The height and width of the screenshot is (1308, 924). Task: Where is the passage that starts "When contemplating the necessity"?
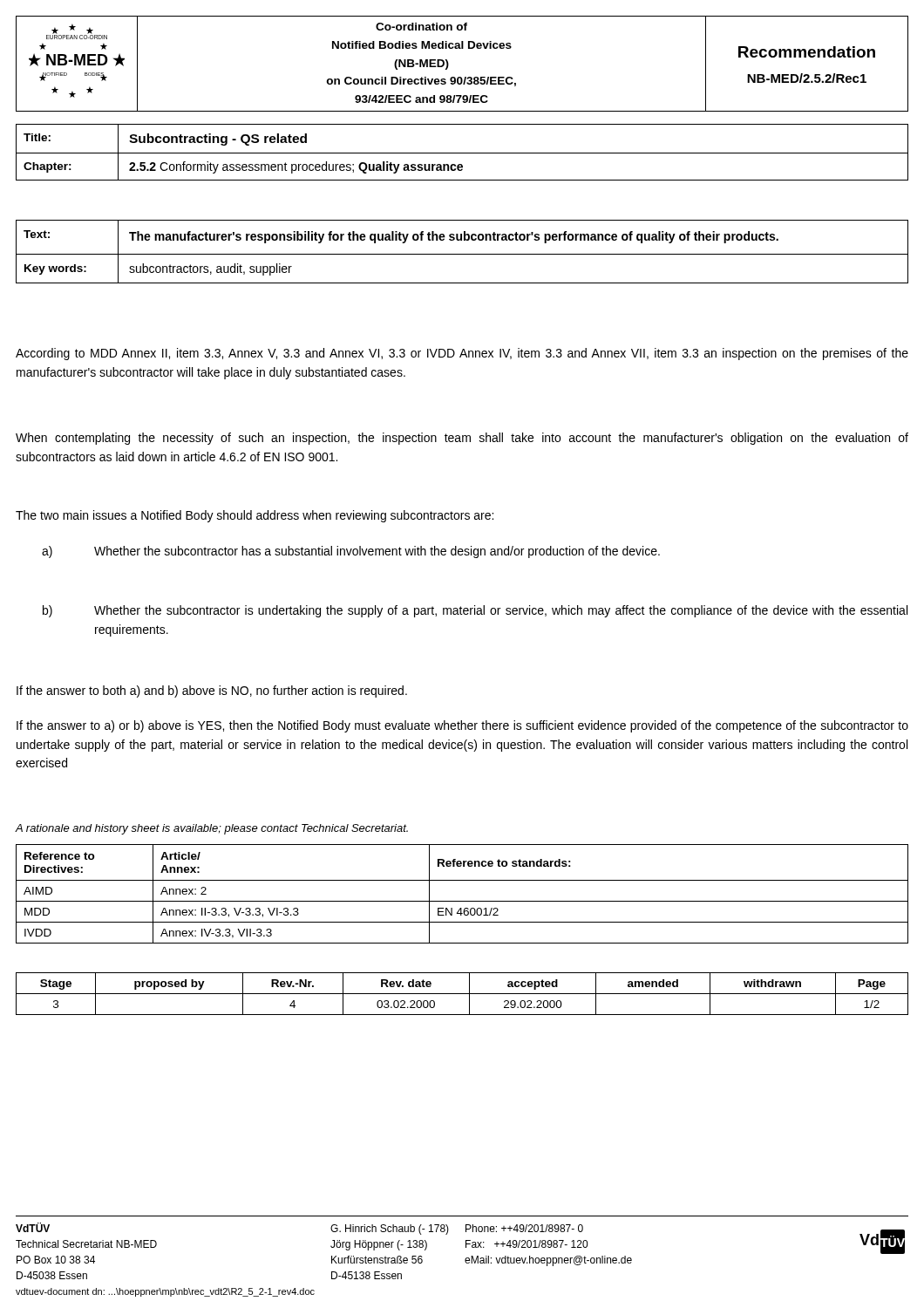[462, 447]
